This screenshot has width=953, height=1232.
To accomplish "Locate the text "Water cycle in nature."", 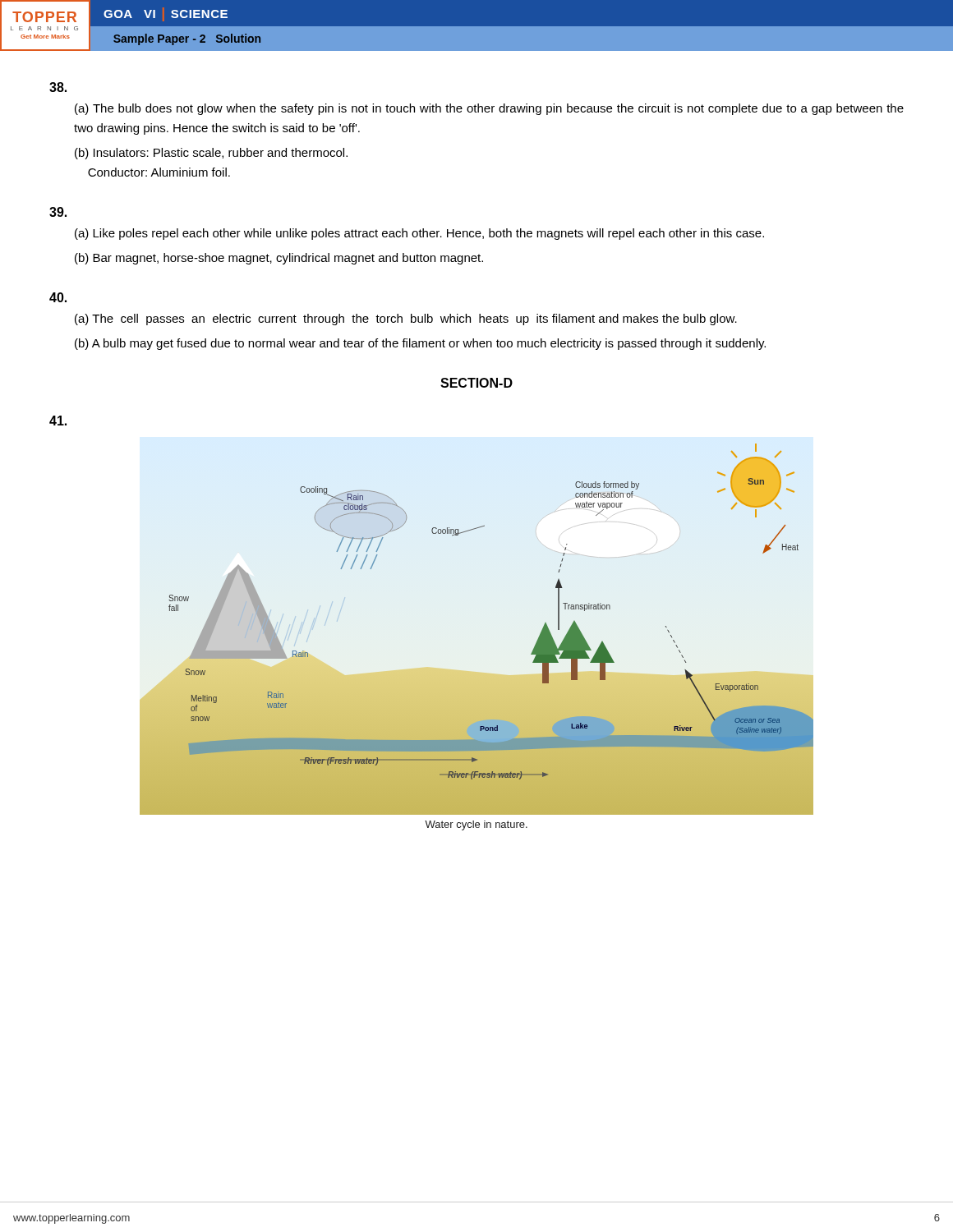I will point(476,824).
